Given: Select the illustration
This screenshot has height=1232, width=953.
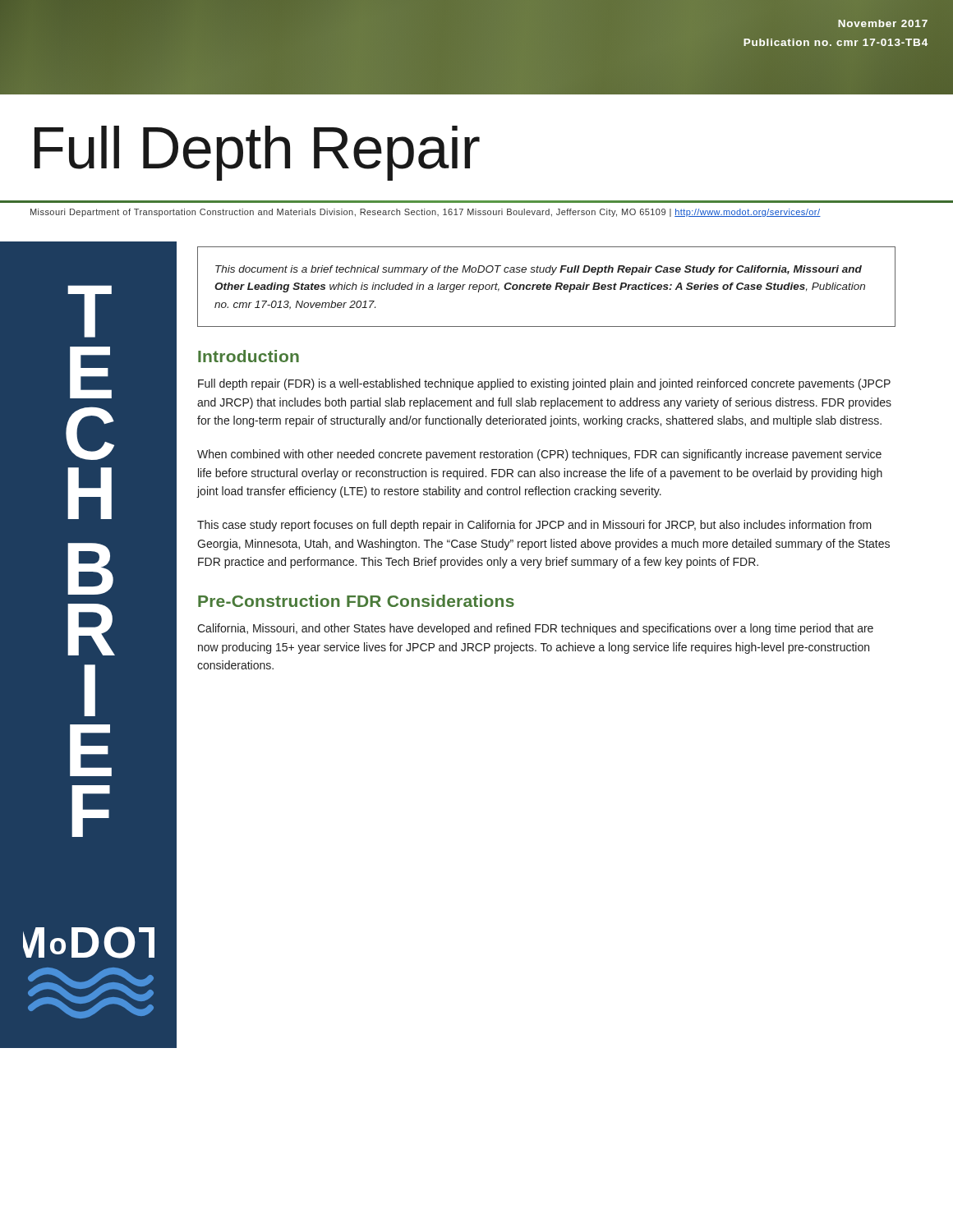Looking at the screenshot, I should (x=88, y=563).
